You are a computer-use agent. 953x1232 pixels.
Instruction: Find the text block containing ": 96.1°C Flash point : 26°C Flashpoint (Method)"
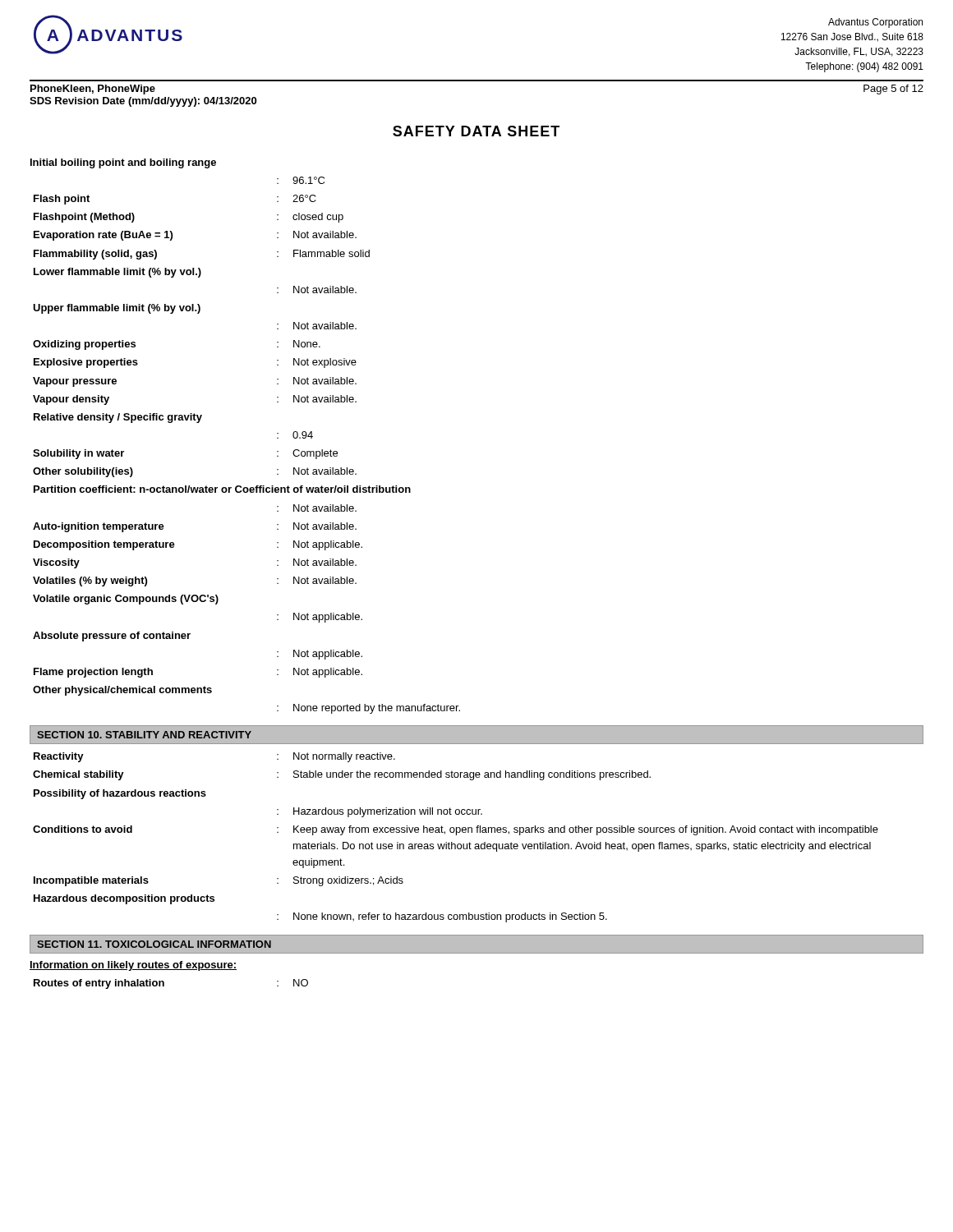pyautogui.click(x=301, y=180)
